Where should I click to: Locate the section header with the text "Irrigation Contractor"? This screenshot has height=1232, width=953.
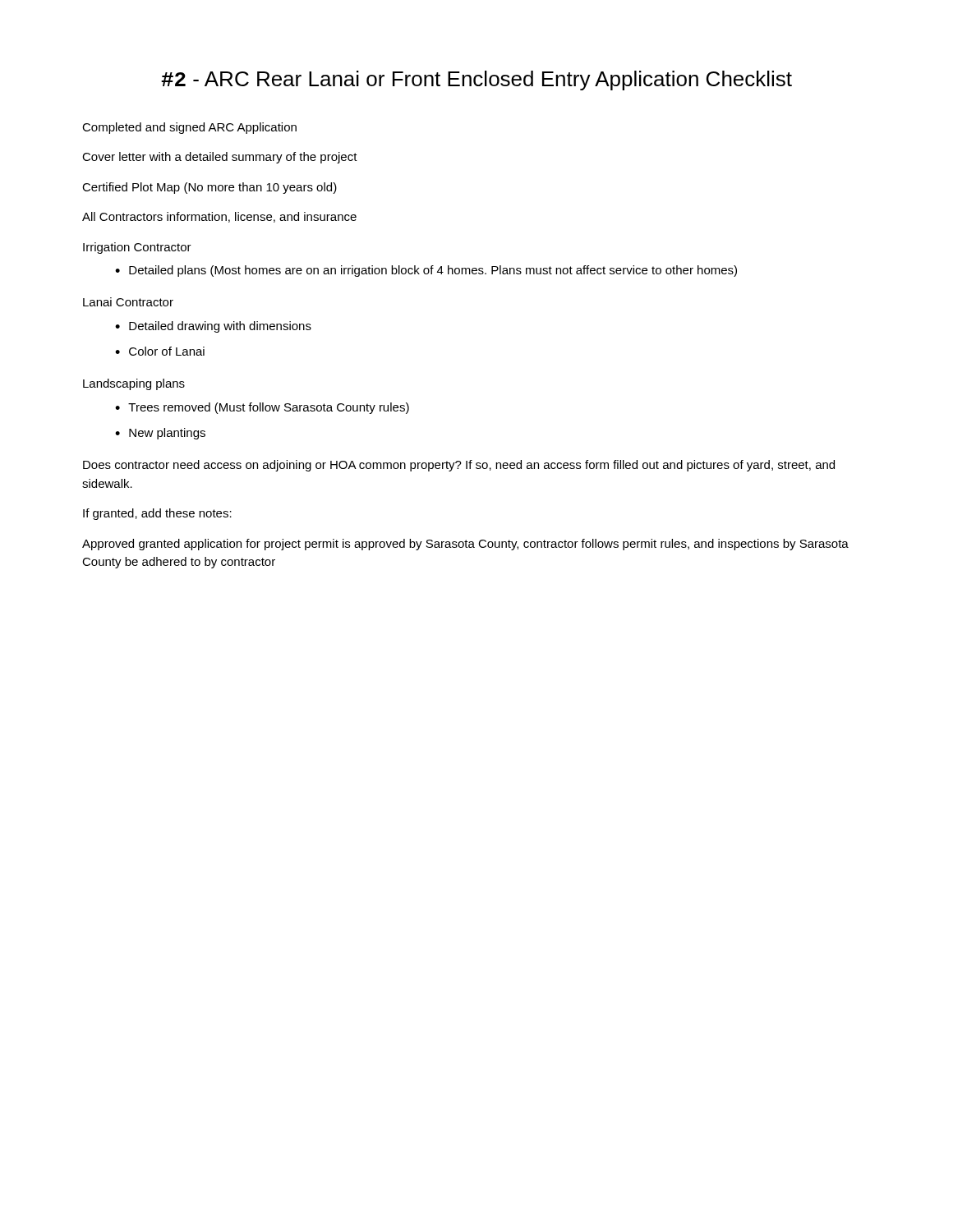[x=137, y=247]
